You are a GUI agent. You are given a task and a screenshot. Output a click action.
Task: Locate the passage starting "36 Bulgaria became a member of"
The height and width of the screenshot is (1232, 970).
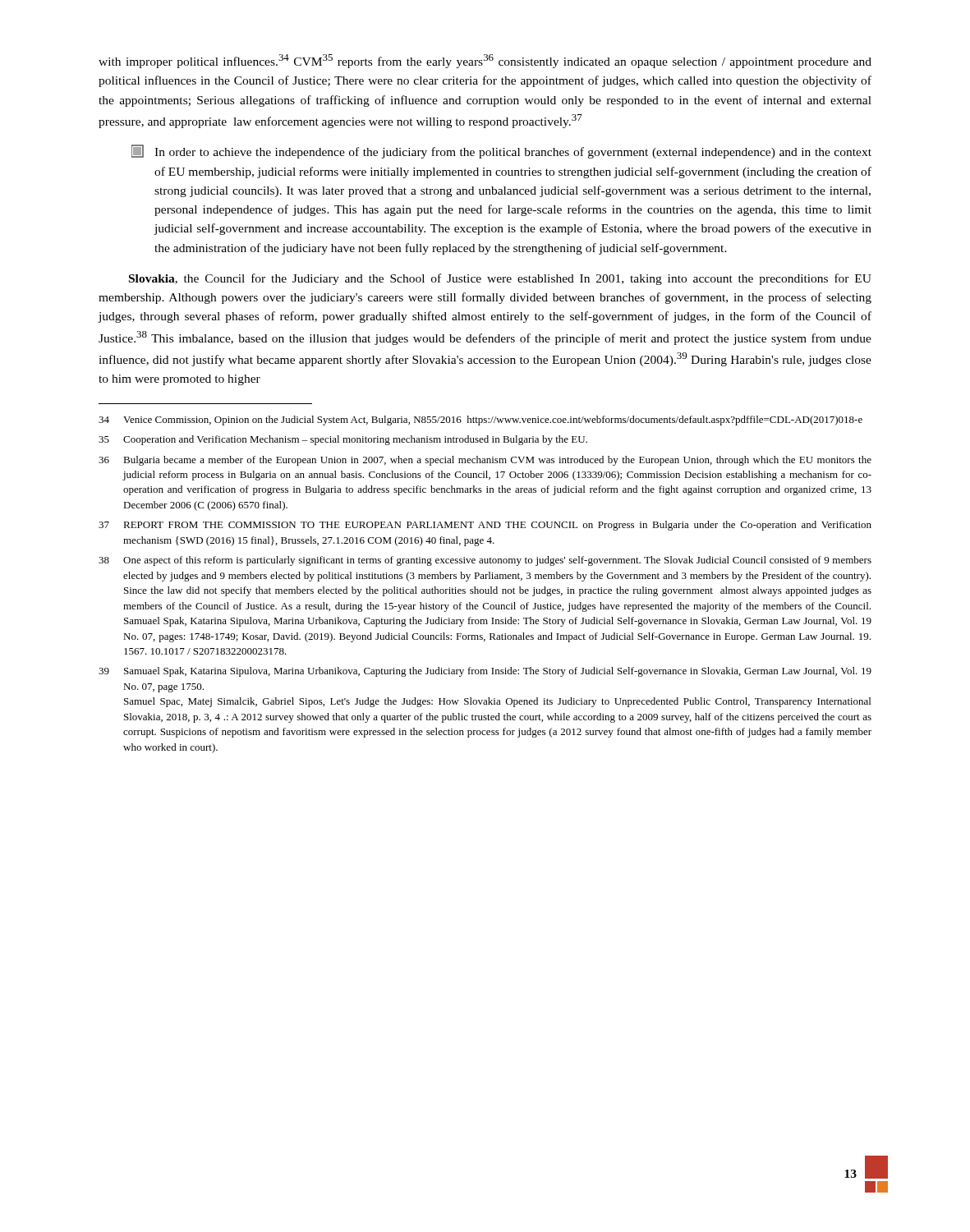[x=485, y=482]
